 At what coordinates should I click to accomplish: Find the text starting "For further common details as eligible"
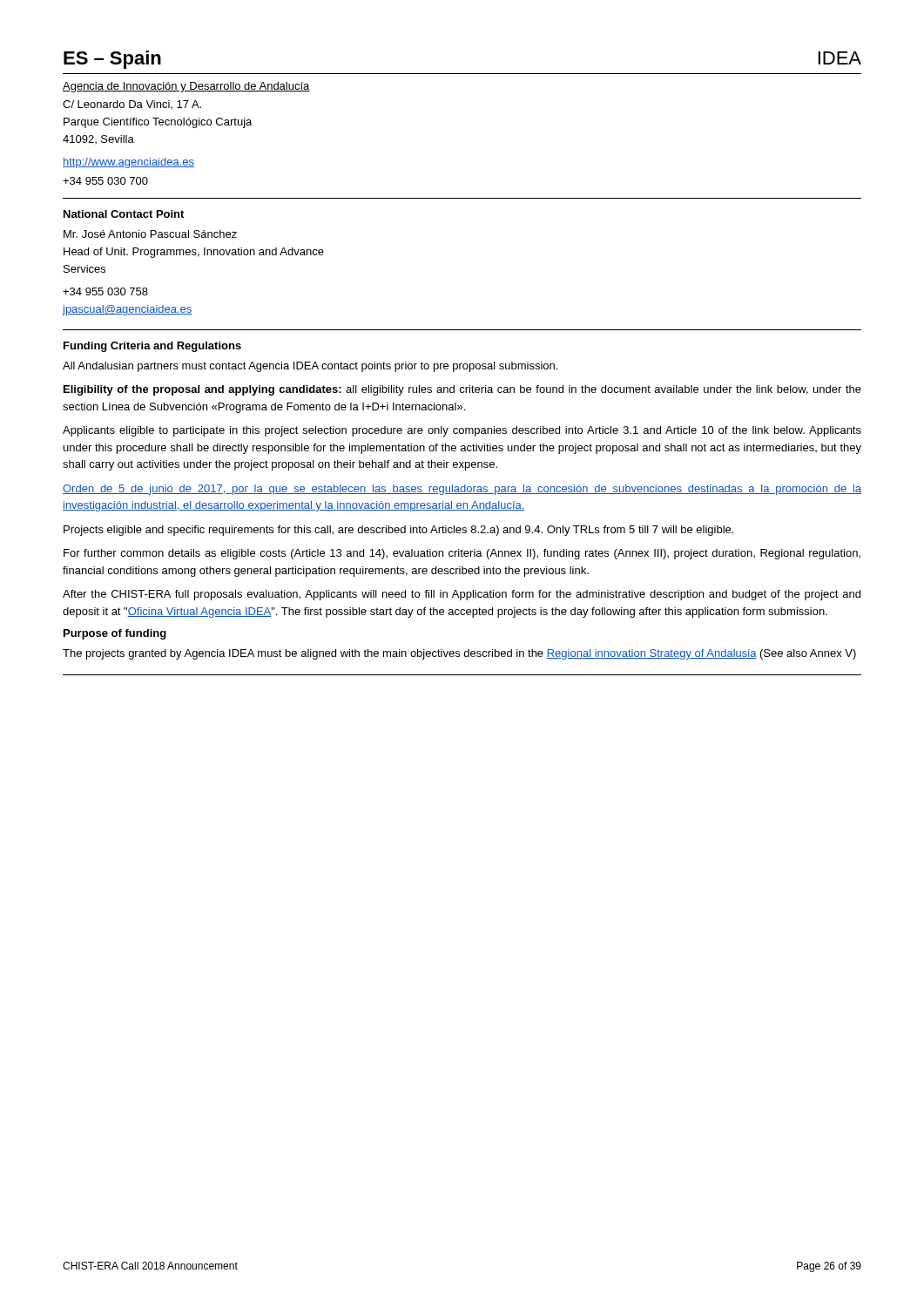pyautogui.click(x=462, y=561)
